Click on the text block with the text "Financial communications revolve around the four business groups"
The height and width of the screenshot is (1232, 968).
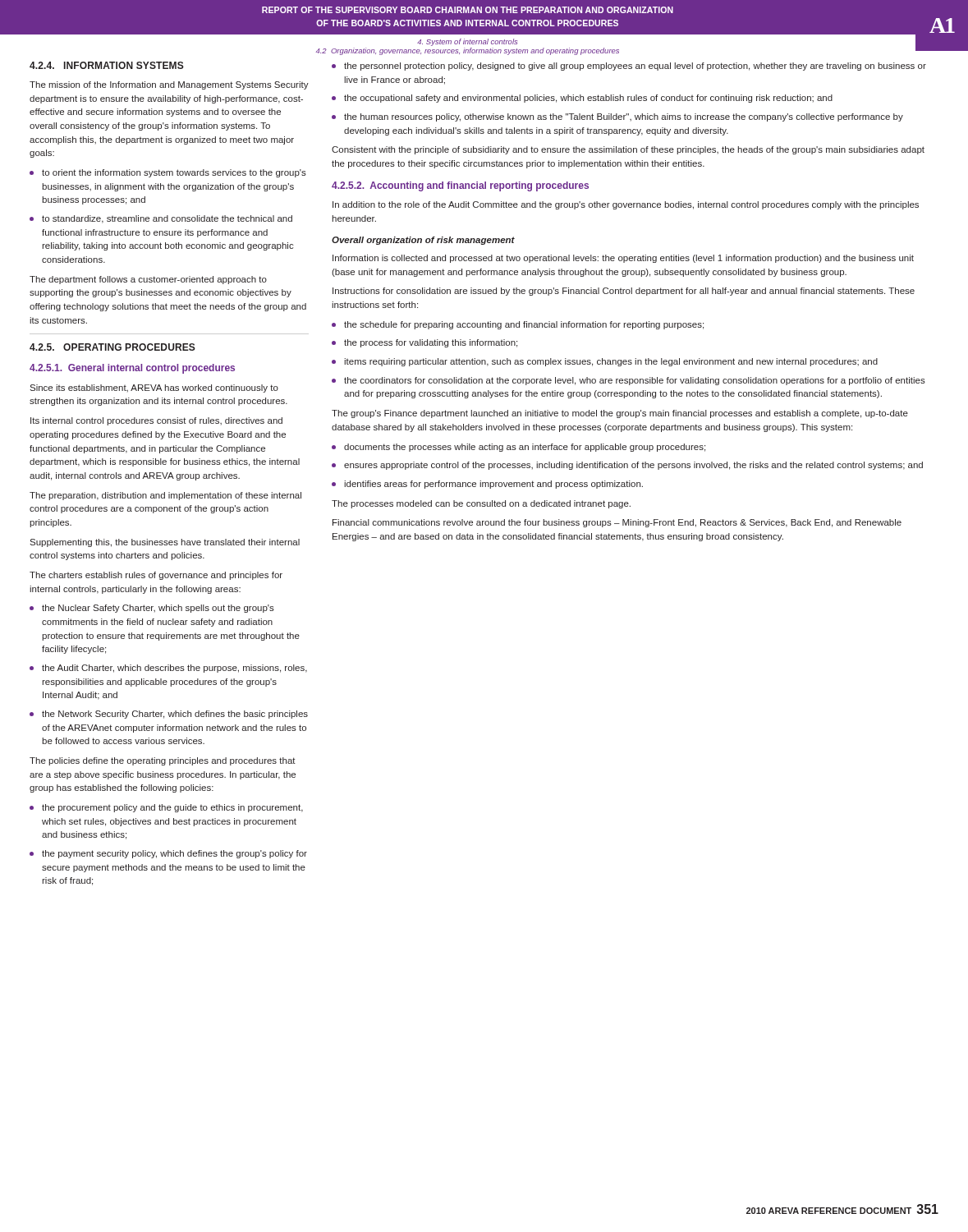pos(635,530)
